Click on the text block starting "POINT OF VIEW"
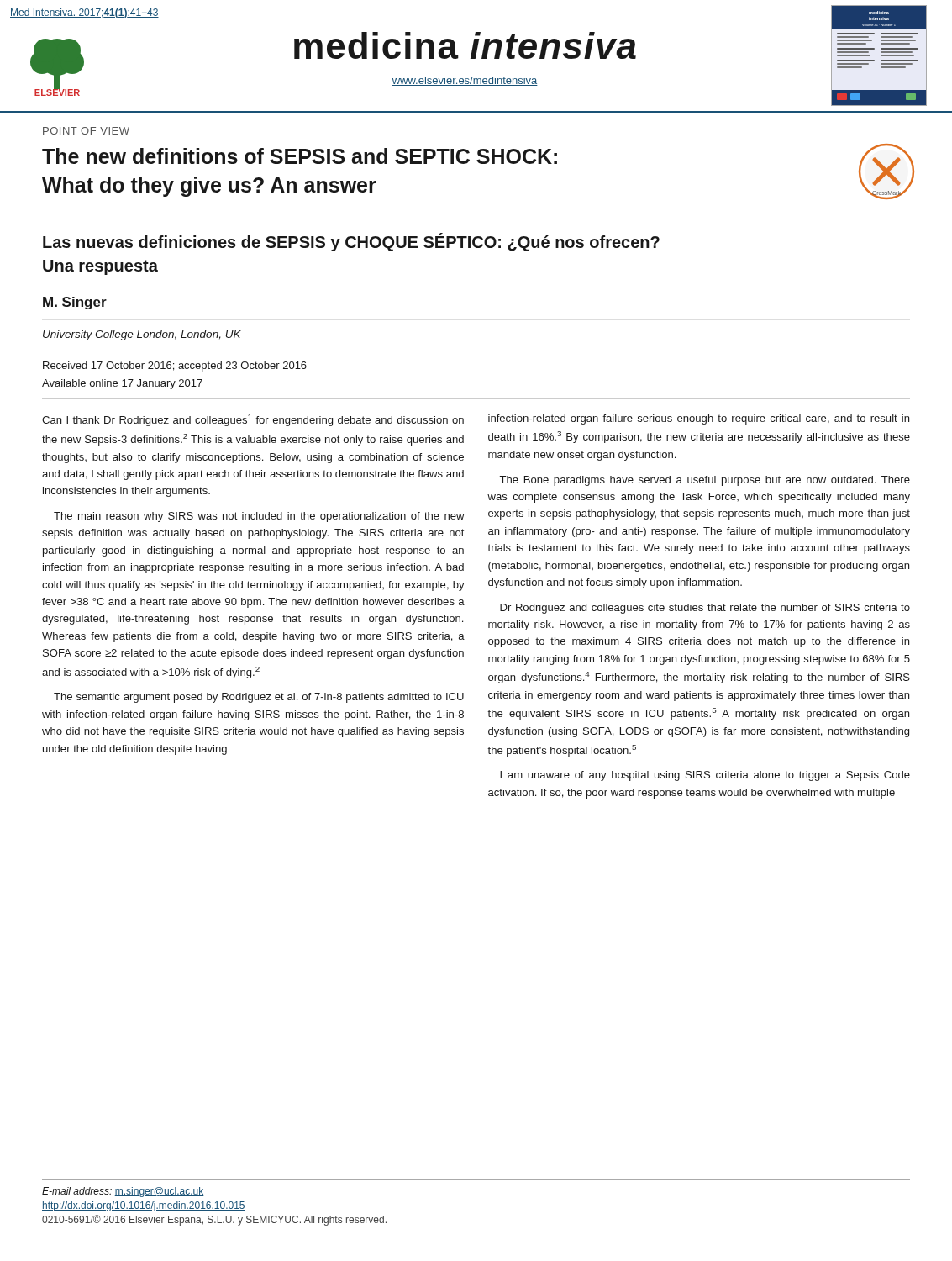Image resolution: width=952 pixels, height=1261 pixels. [86, 131]
